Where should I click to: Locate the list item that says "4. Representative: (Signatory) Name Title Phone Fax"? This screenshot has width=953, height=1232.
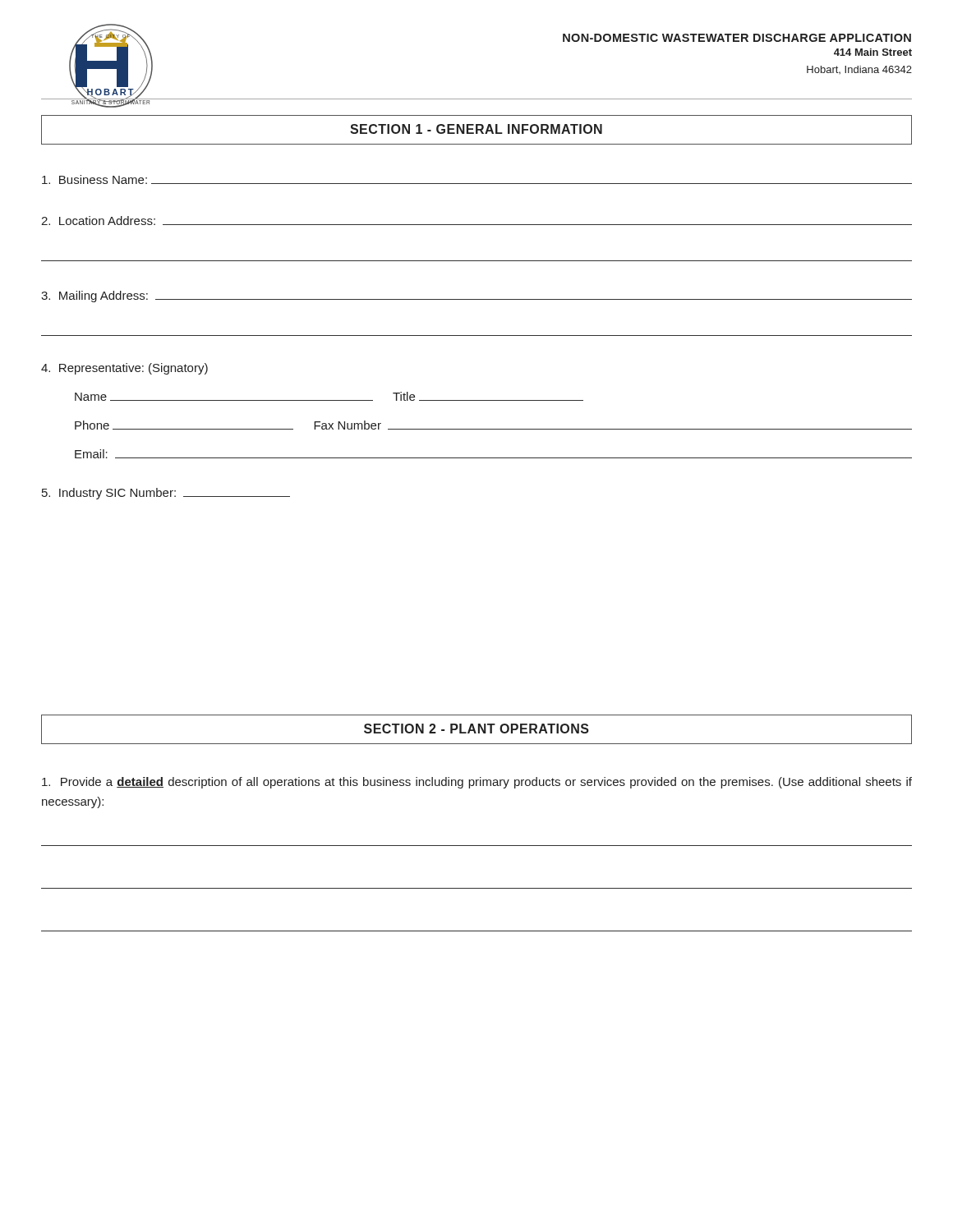476,411
